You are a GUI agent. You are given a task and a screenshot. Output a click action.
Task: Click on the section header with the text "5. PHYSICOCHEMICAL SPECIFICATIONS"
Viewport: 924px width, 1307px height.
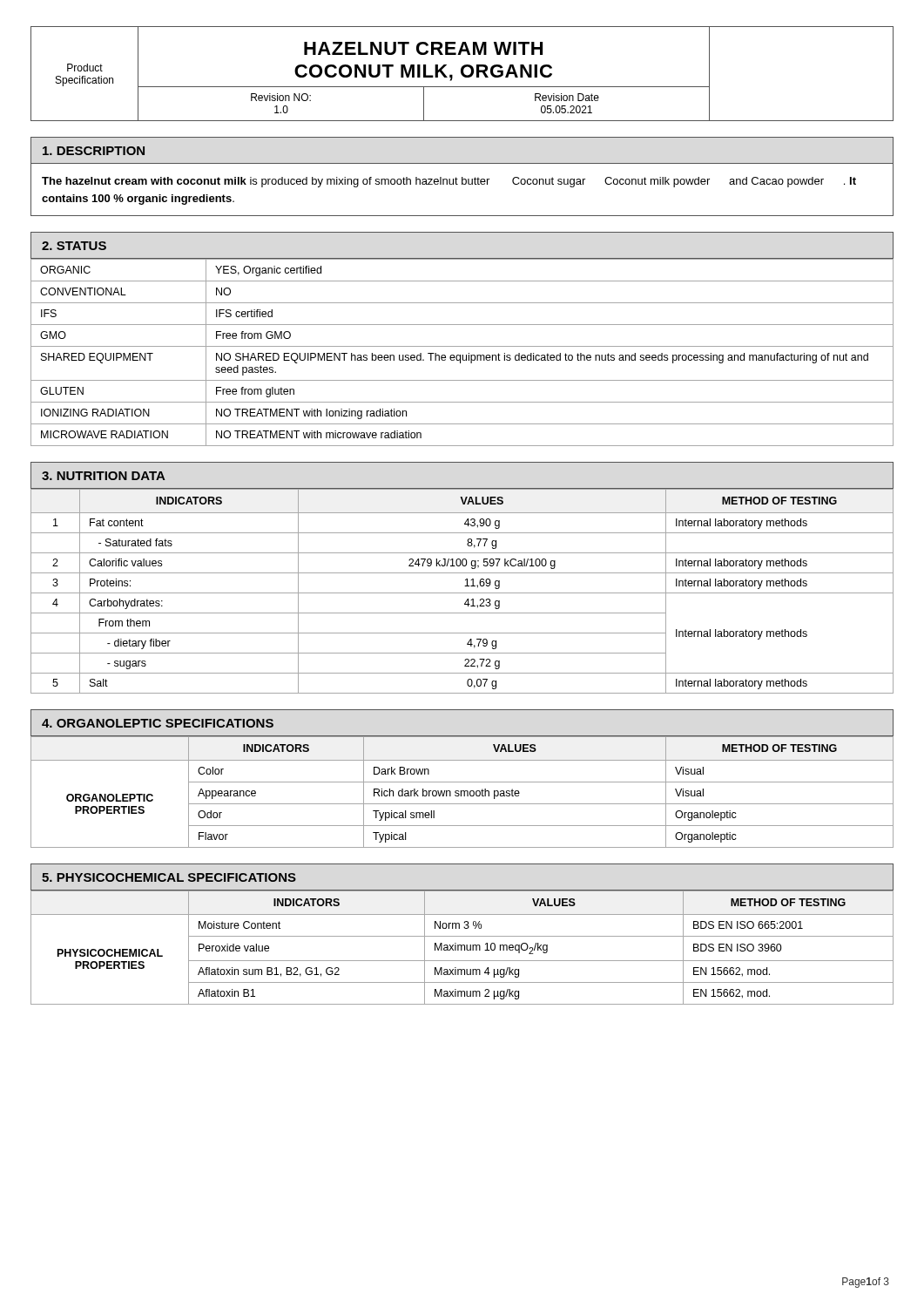click(169, 877)
